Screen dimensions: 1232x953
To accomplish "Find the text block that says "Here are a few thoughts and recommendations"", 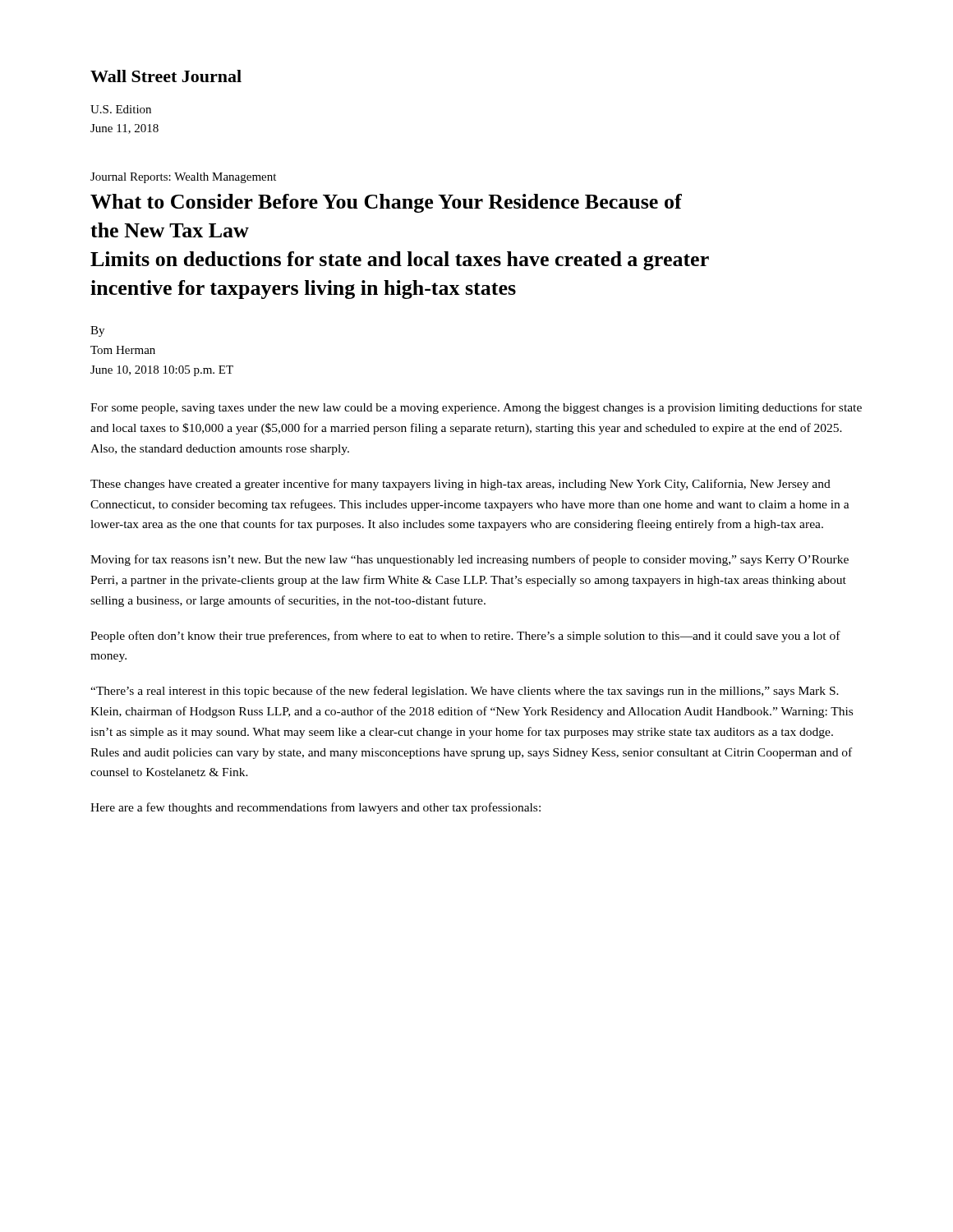I will [x=476, y=808].
